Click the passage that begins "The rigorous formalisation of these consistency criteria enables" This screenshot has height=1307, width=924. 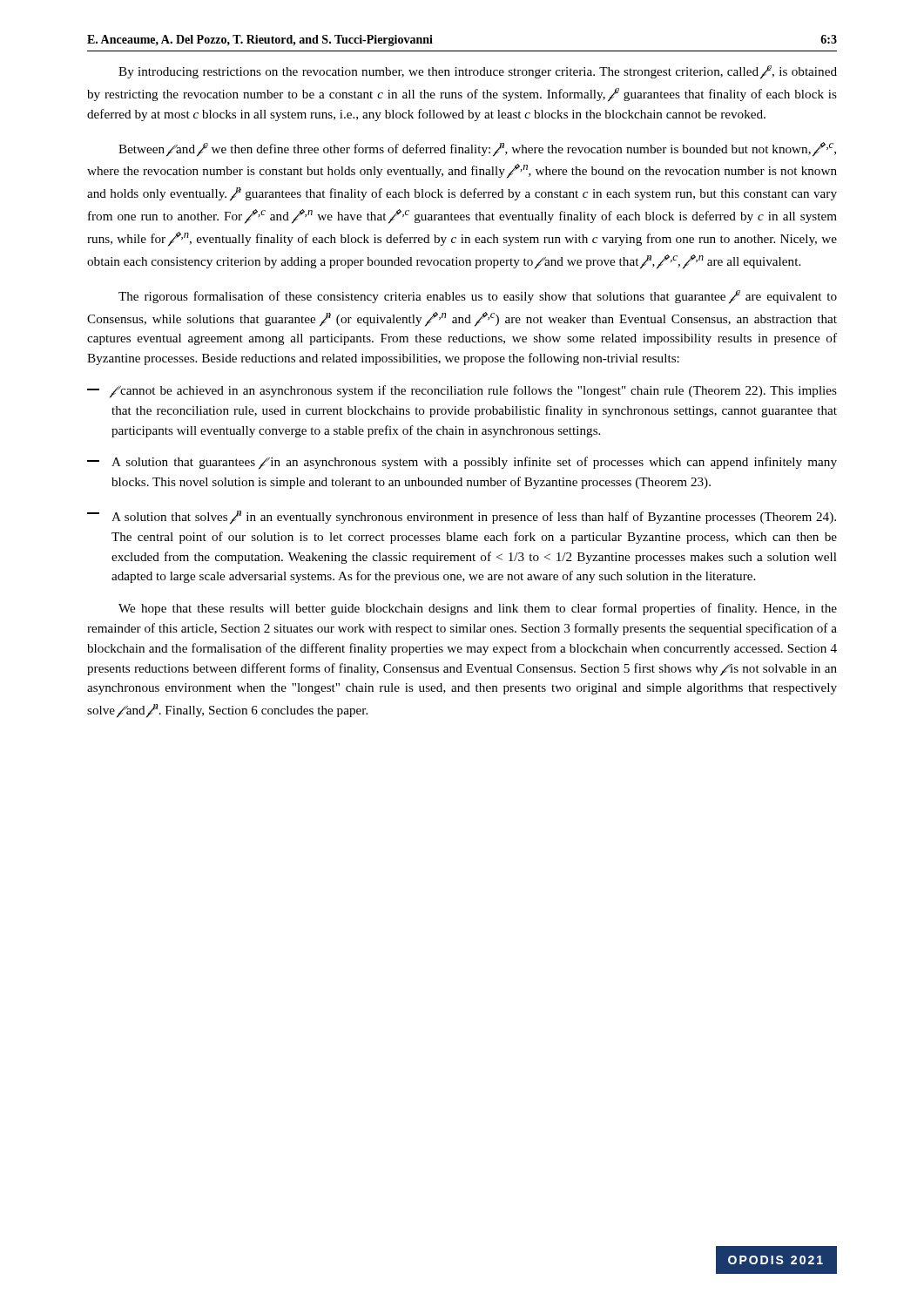click(462, 326)
